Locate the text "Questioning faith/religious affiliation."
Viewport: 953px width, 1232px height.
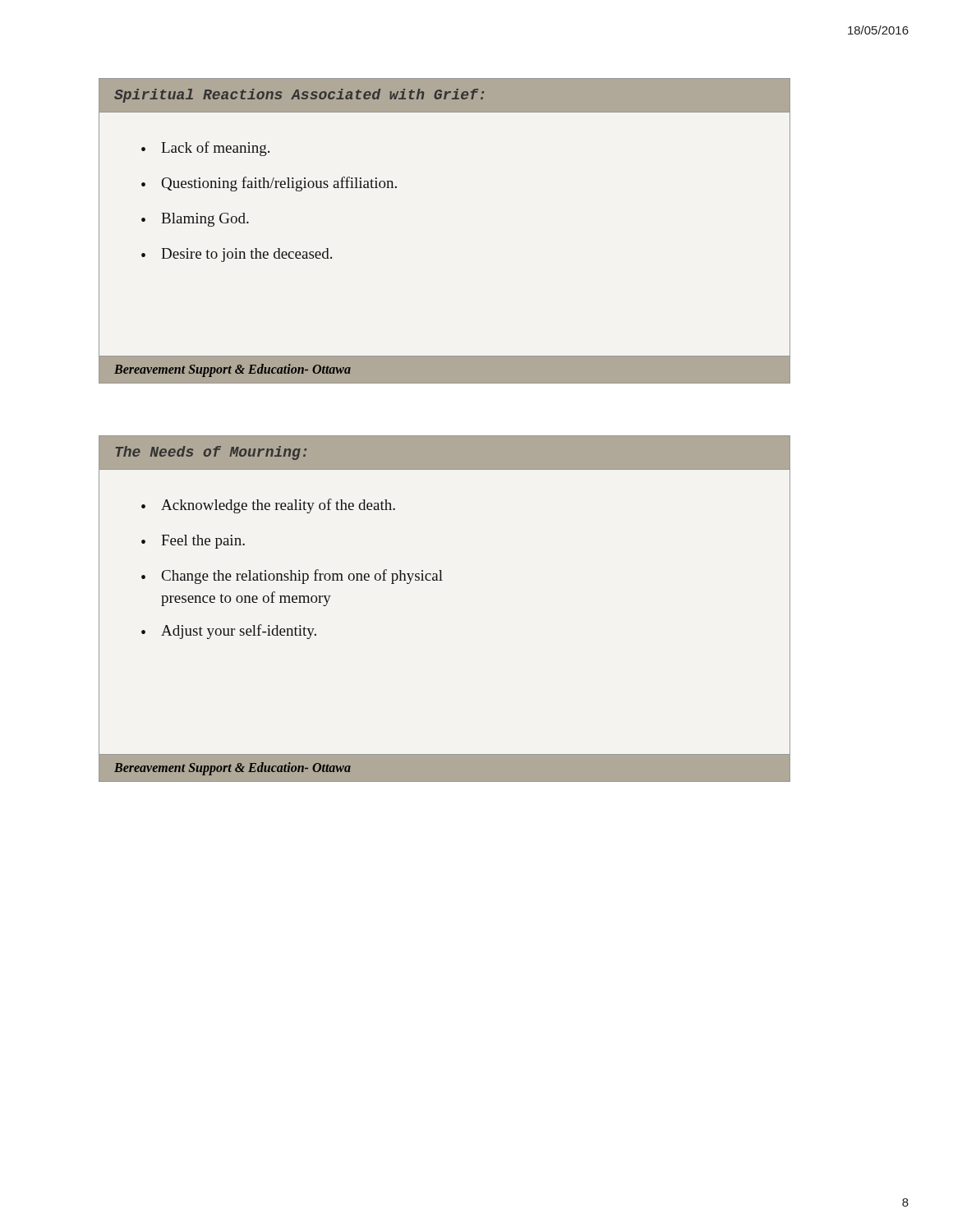279,183
